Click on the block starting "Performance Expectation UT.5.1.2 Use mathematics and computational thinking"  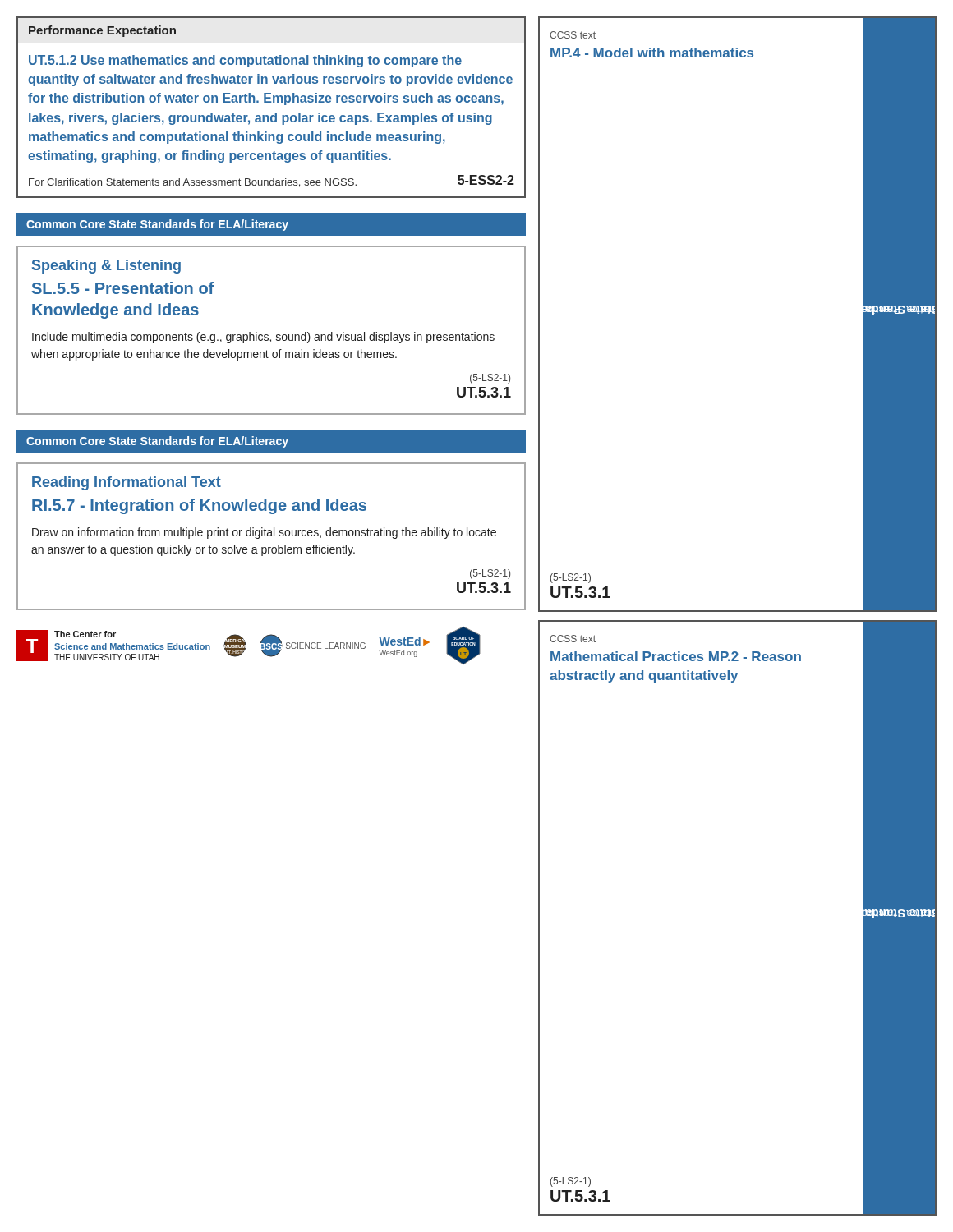coord(271,103)
